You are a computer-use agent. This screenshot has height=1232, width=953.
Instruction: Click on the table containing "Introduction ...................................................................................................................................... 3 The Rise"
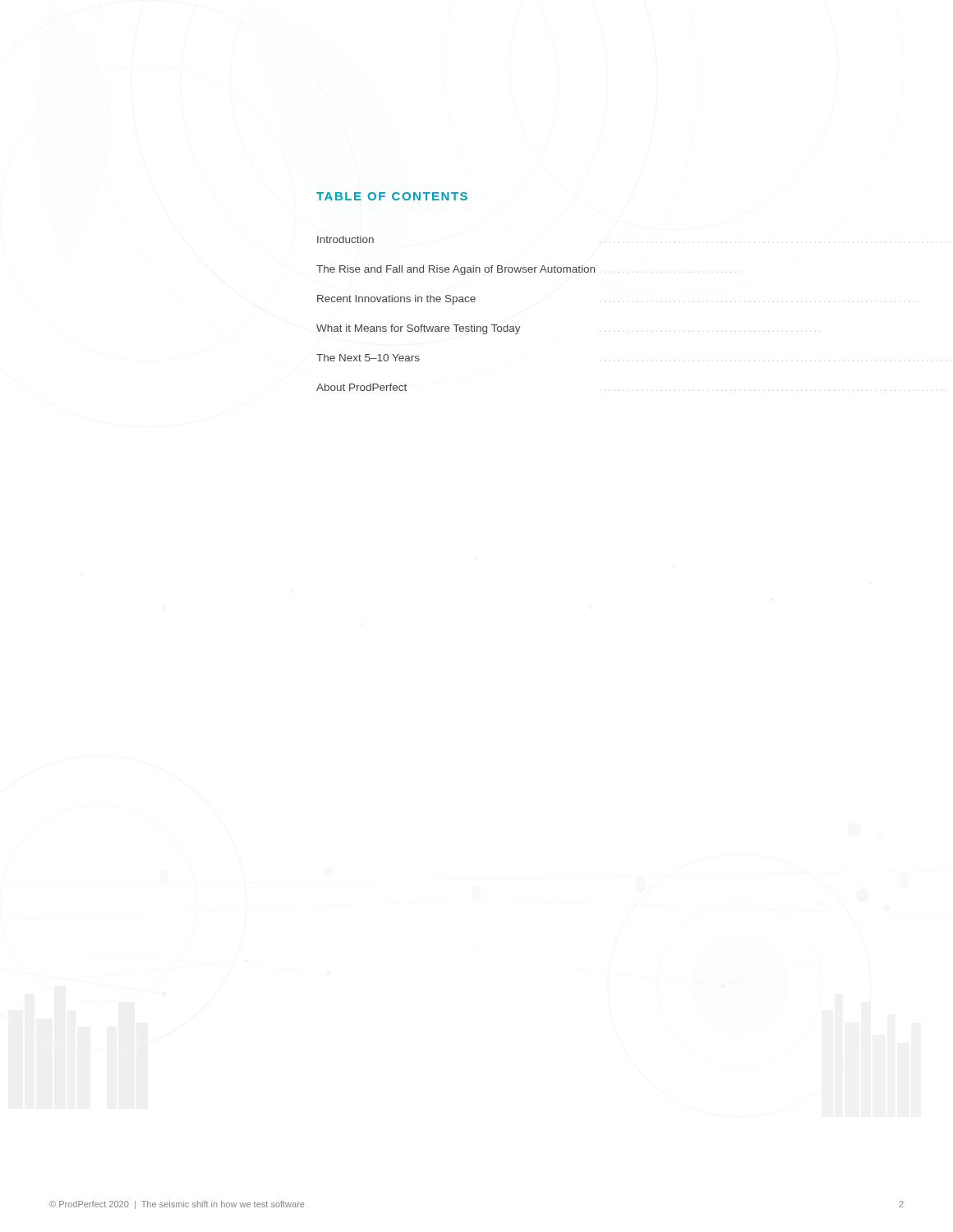(635, 313)
